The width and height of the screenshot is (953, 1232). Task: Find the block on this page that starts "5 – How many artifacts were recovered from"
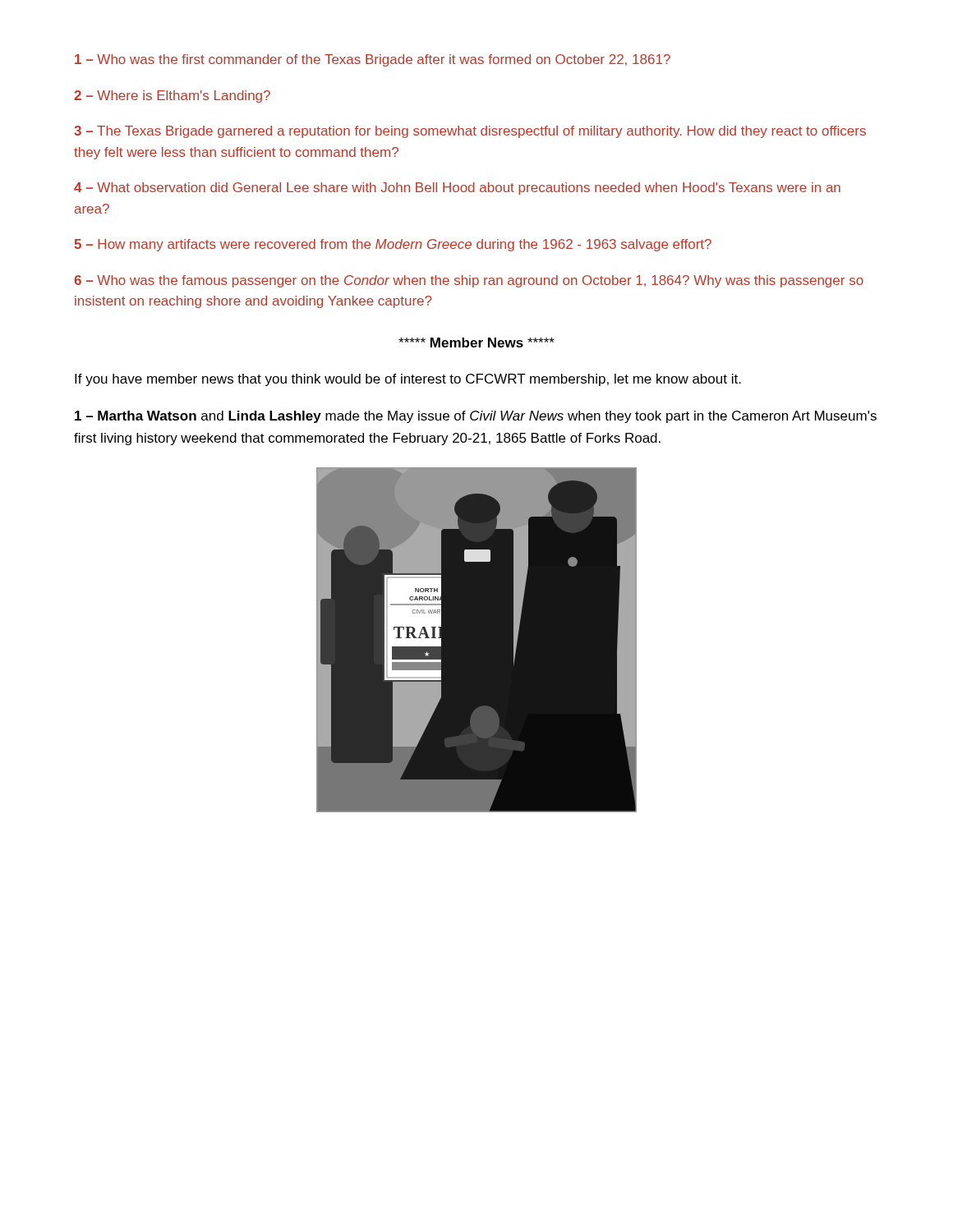point(393,244)
